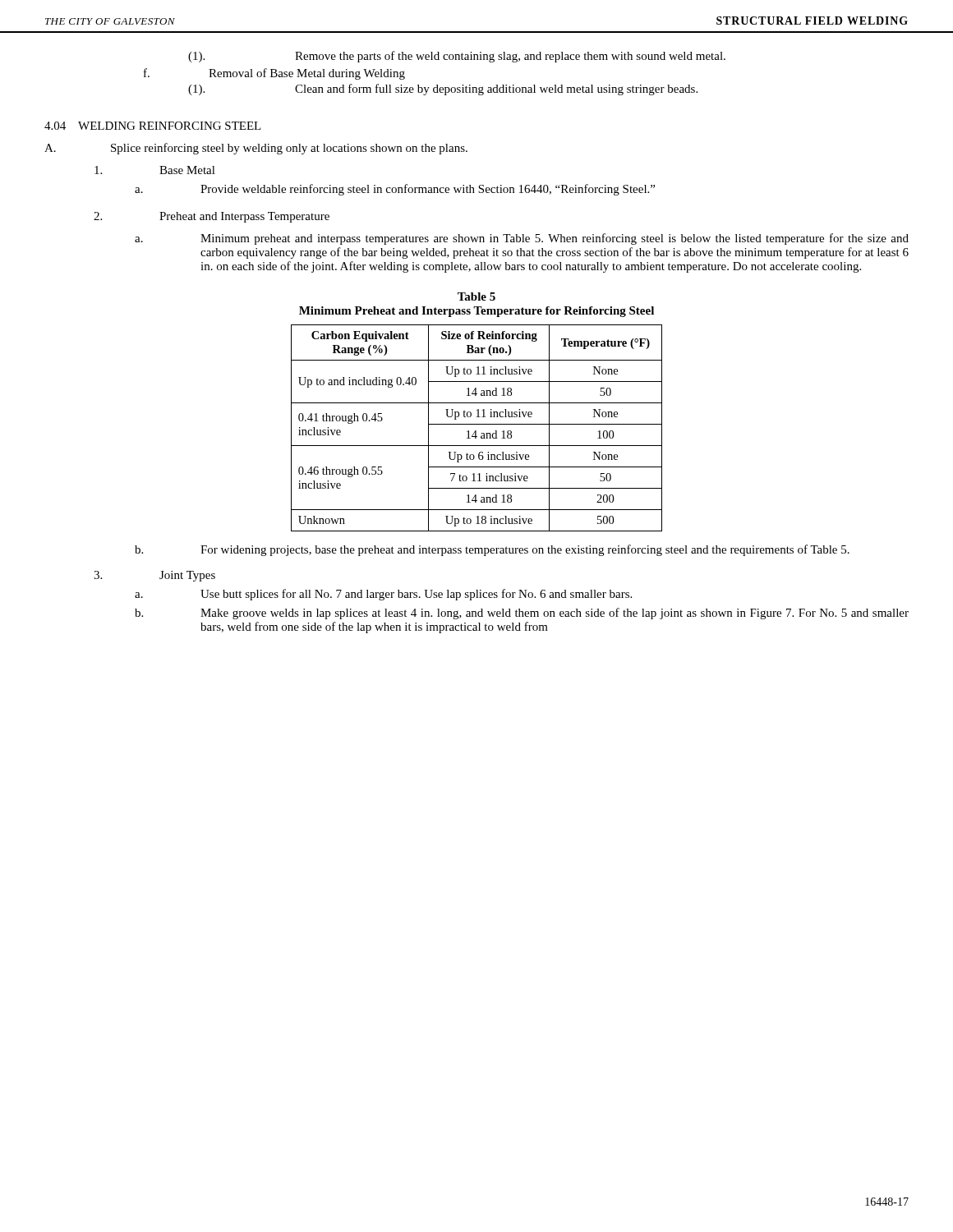Click the passage that begins "2. Preheat and Interpass"
Screen dimensions: 1232x953
(212, 217)
